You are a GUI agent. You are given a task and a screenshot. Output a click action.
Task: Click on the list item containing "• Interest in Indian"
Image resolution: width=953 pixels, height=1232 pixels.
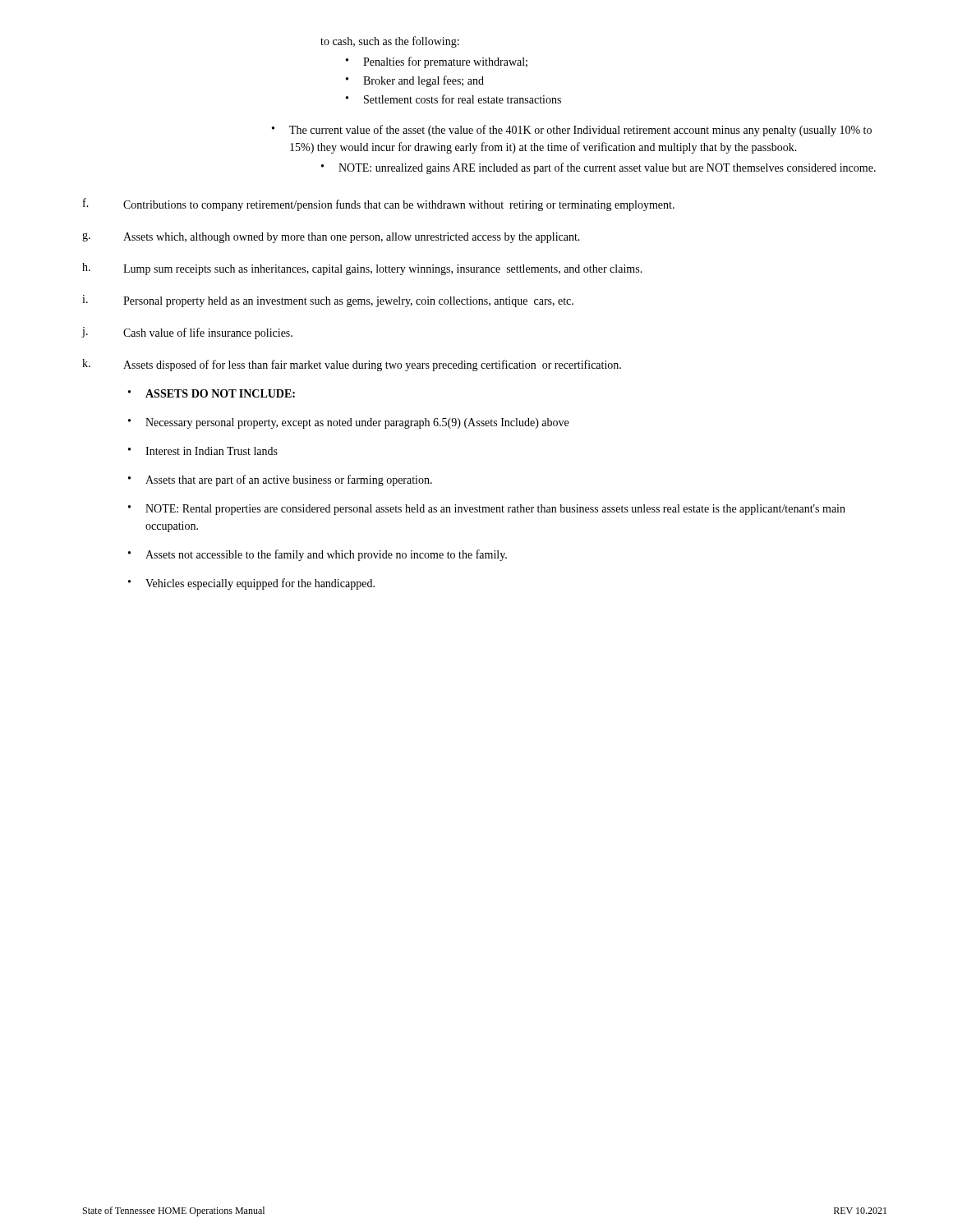(203, 451)
